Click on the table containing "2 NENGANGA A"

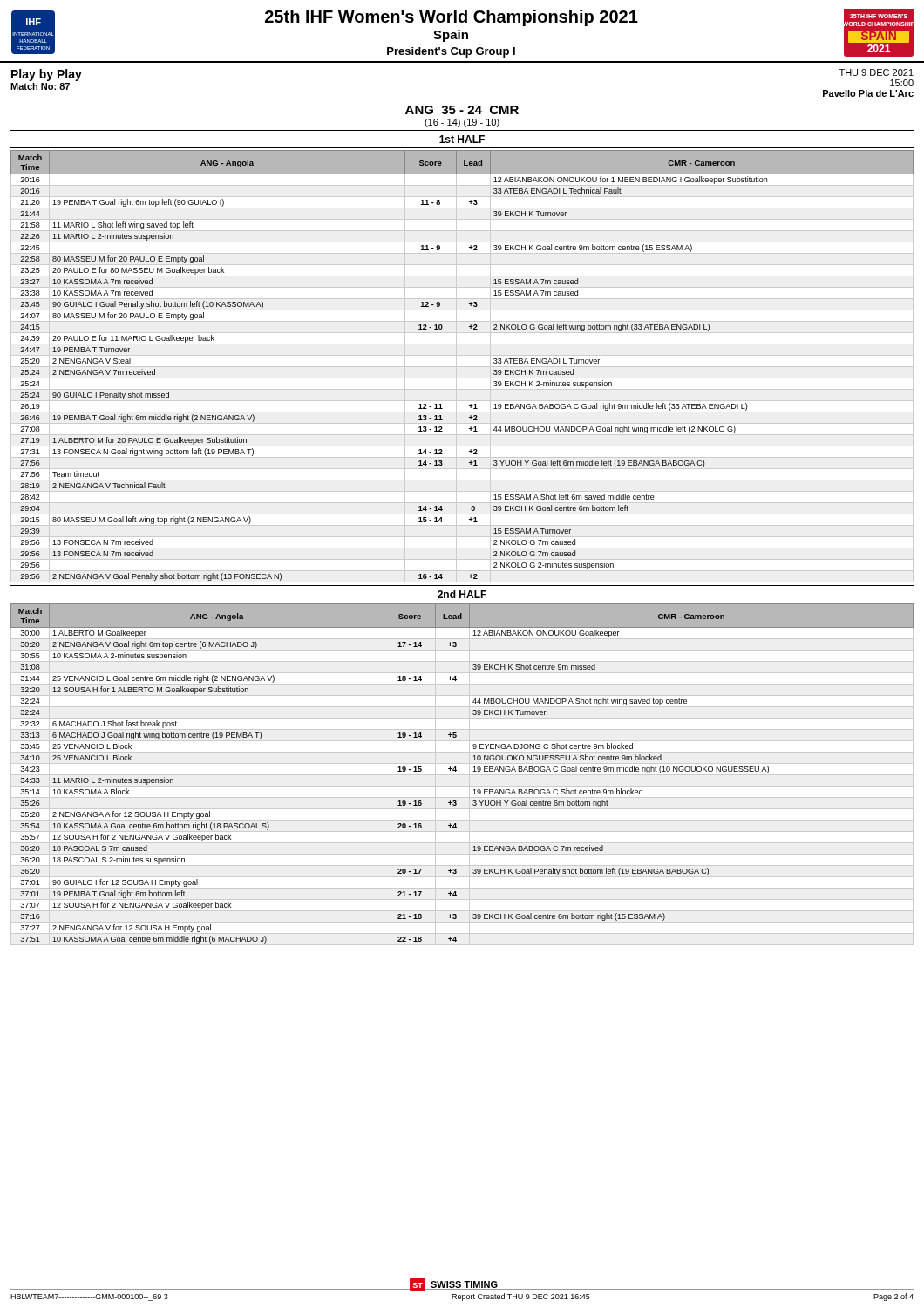pos(462,774)
